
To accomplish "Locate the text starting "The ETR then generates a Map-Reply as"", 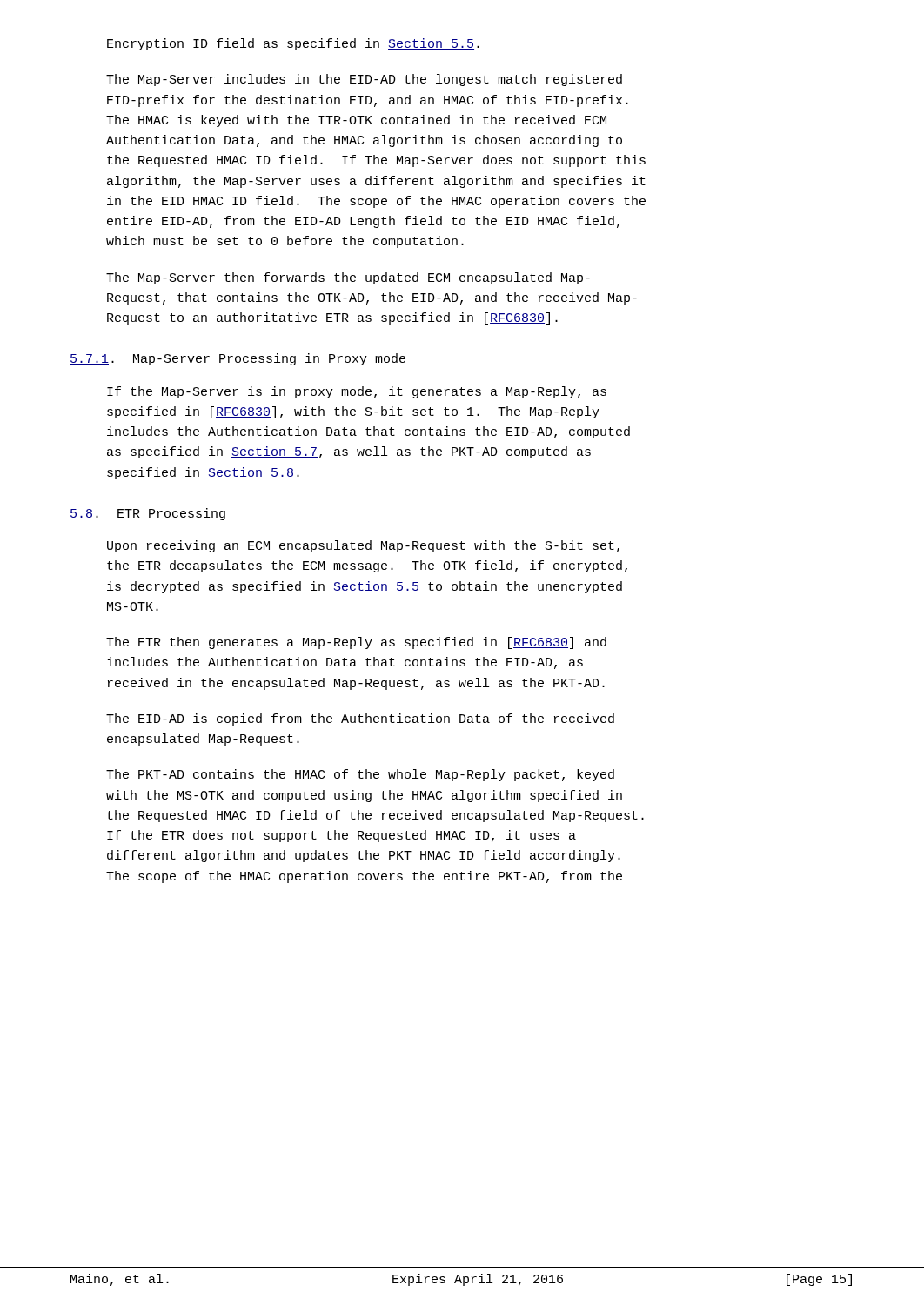I will click(357, 664).
